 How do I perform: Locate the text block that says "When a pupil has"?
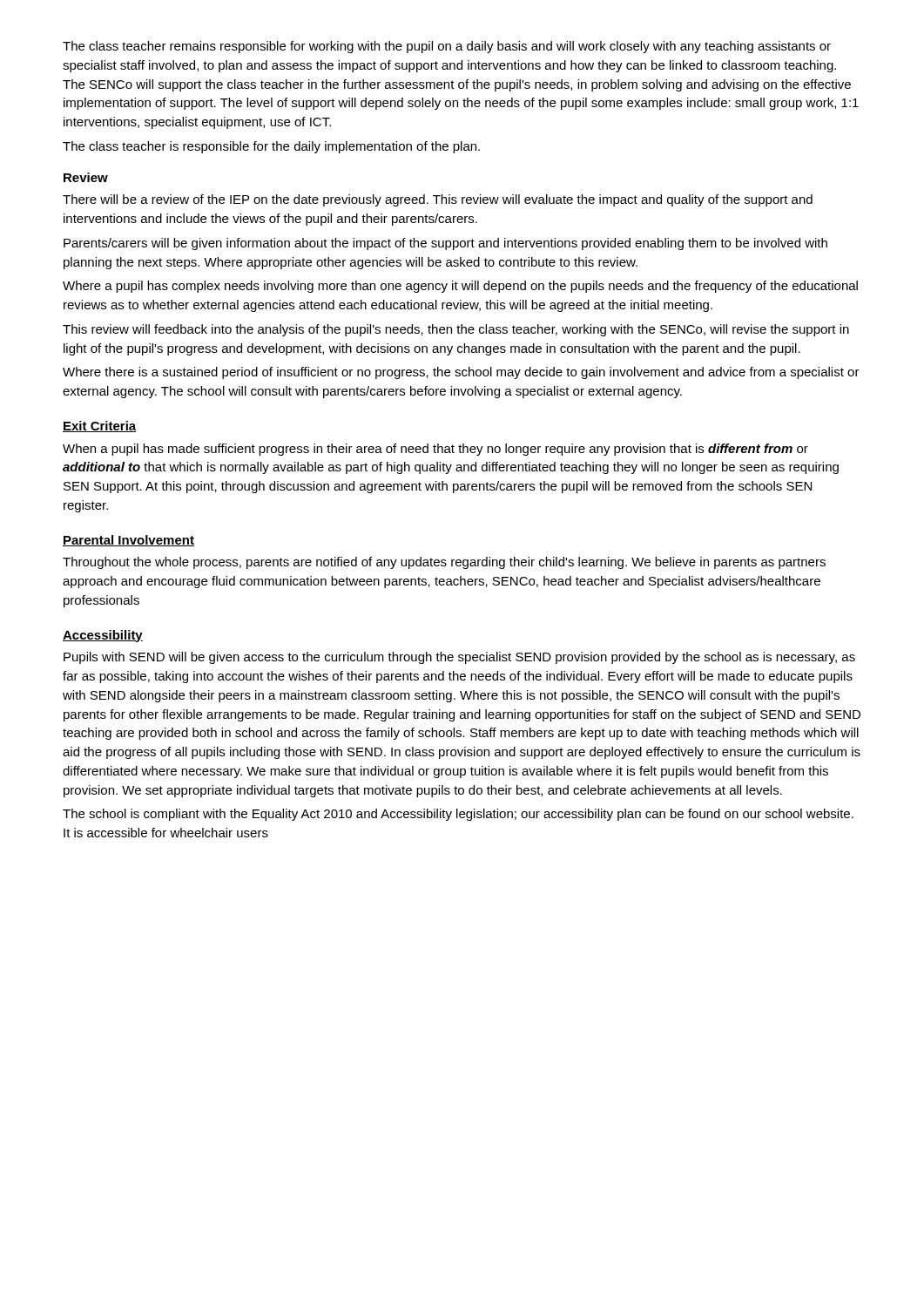462,477
